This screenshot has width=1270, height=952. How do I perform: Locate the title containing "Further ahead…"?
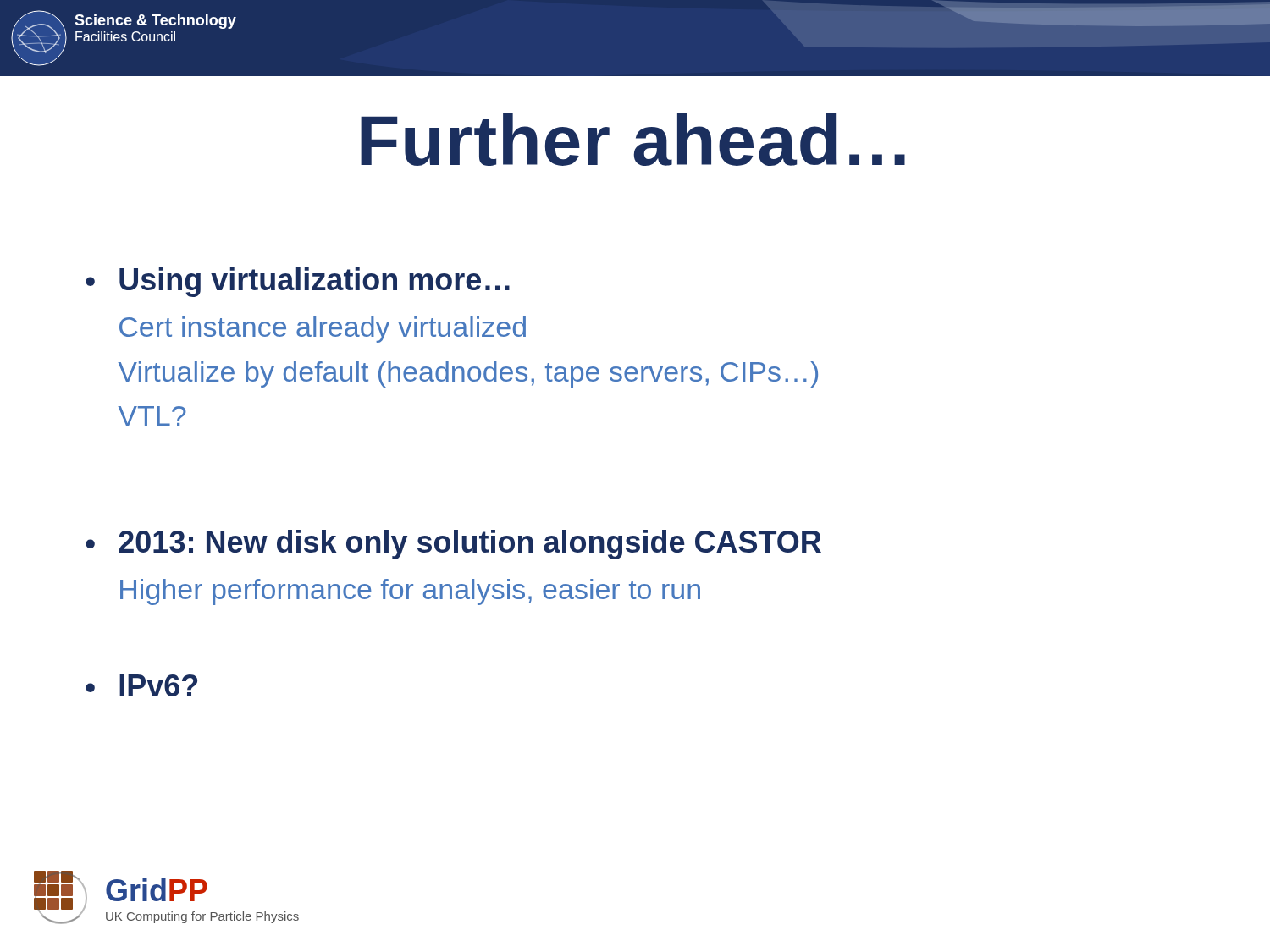pos(635,140)
